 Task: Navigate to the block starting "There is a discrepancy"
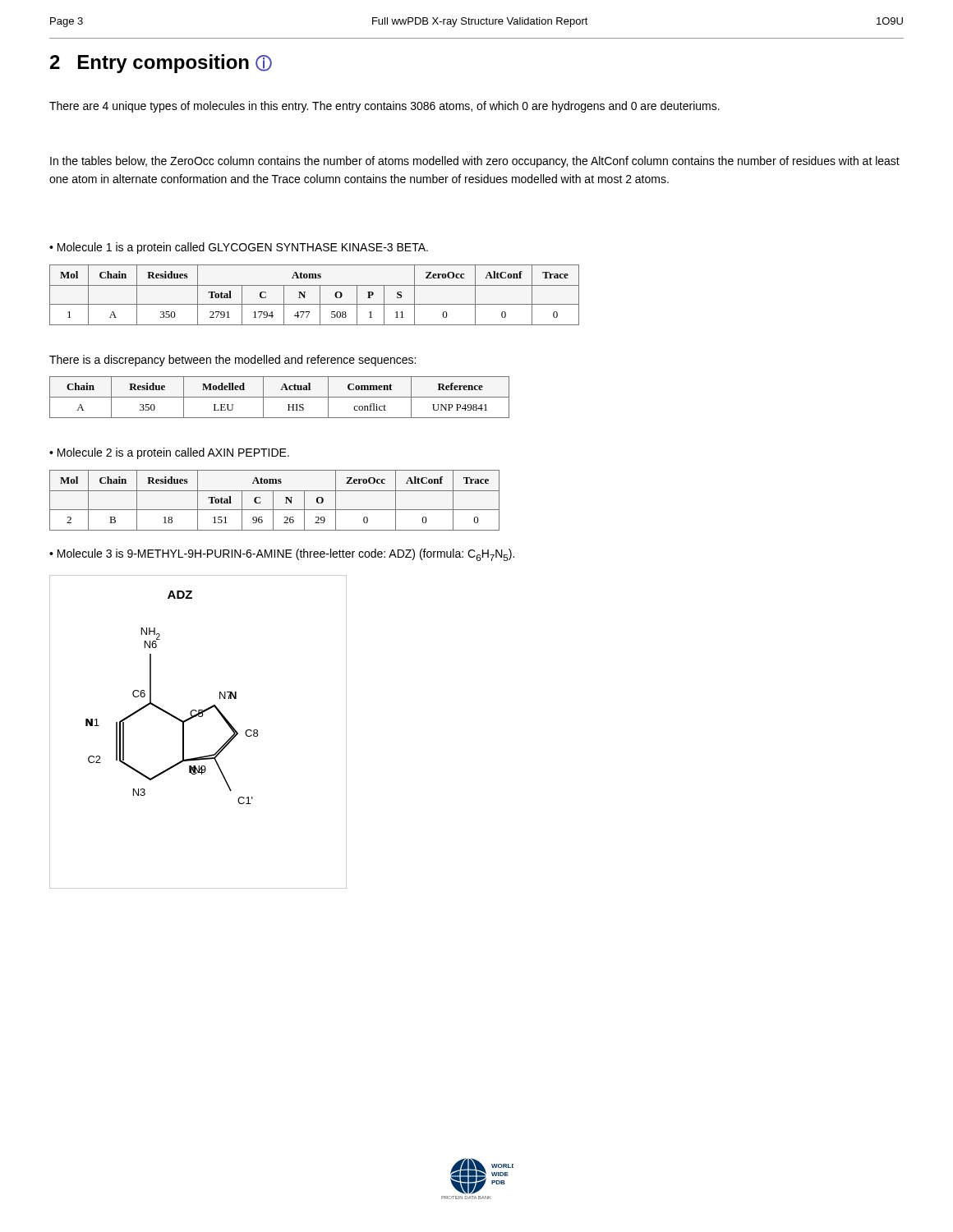(x=233, y=360)
